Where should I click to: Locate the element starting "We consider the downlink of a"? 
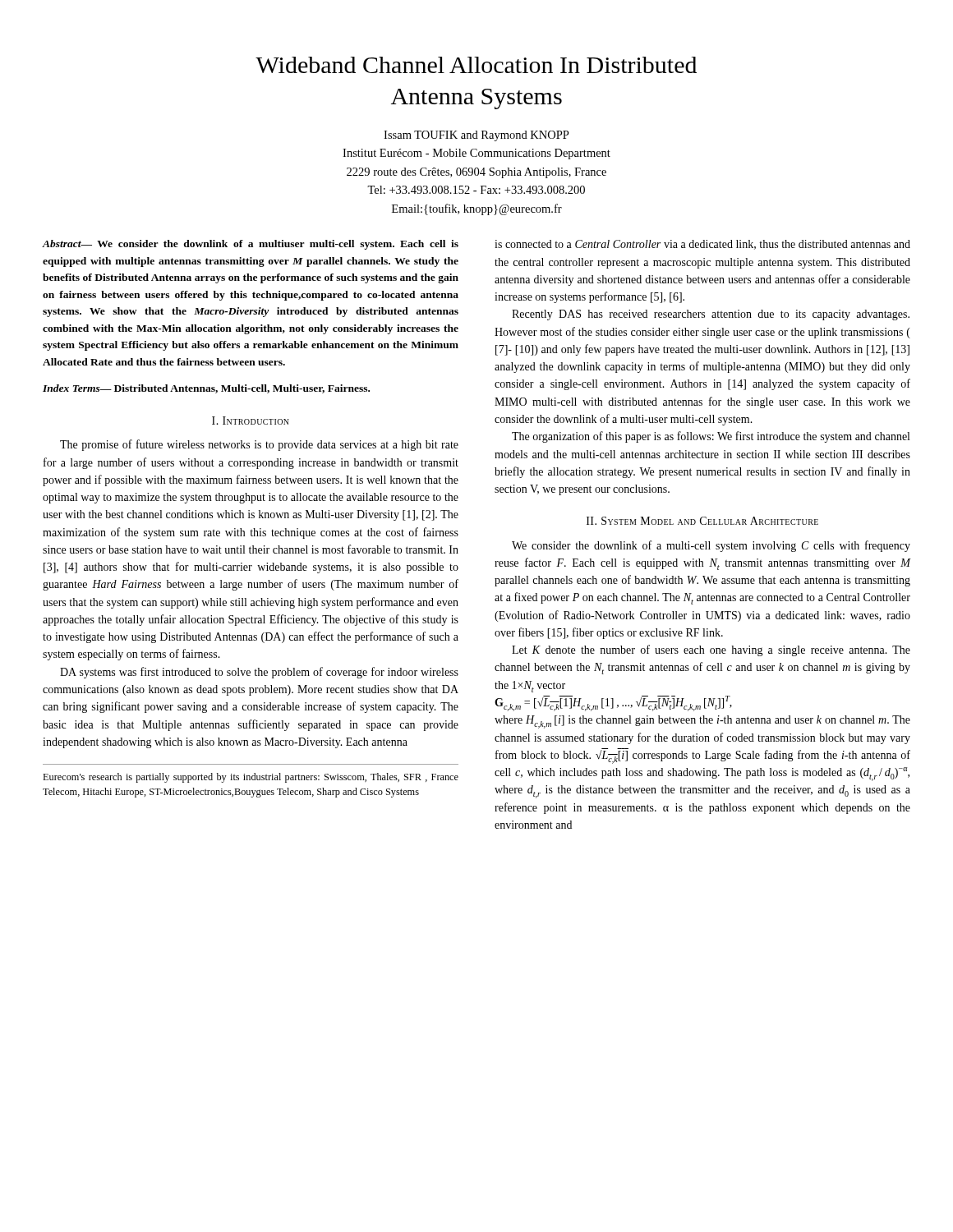coord(711,546)
